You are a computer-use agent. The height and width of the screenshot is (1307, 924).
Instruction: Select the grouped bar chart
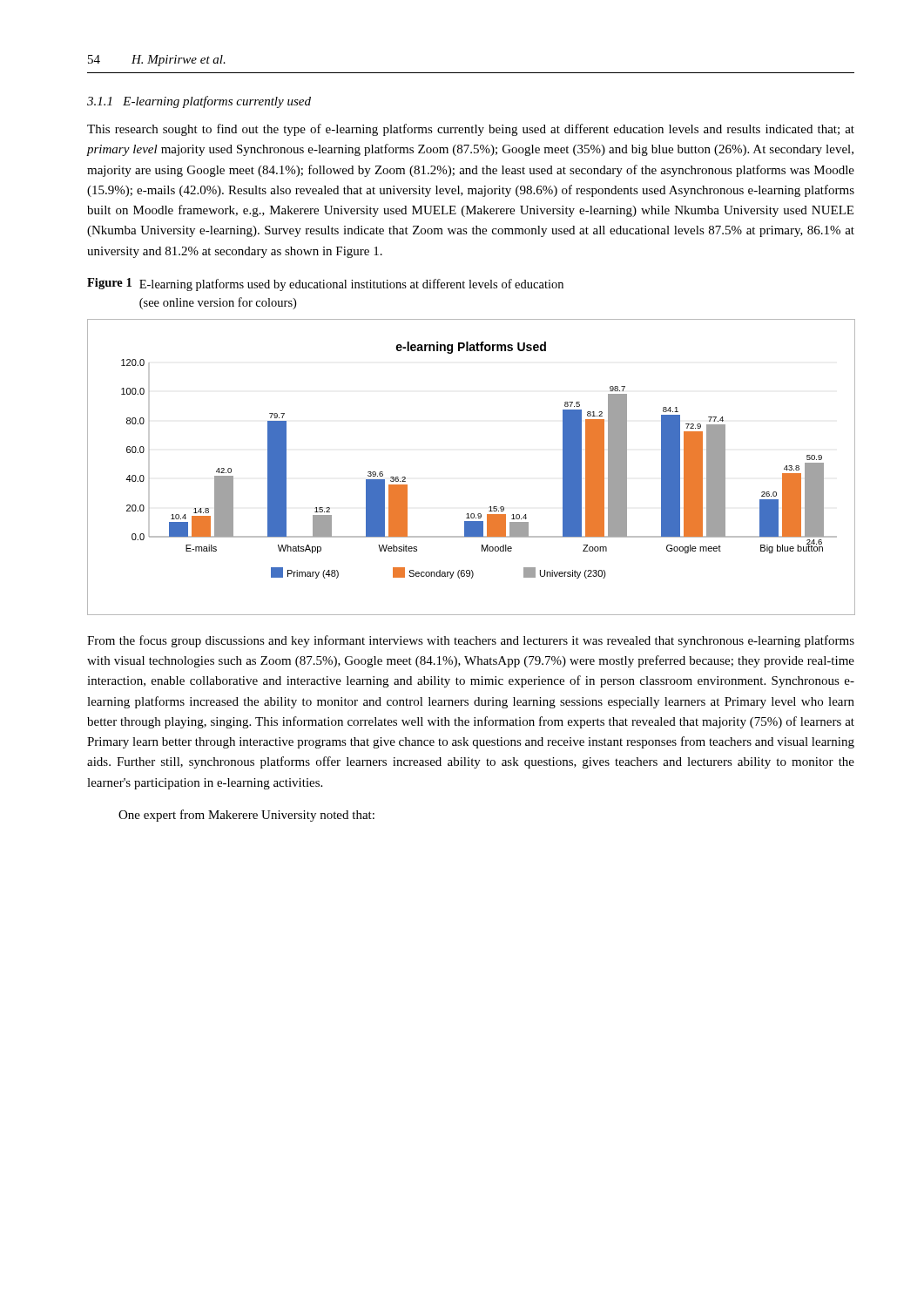point(471,467)
